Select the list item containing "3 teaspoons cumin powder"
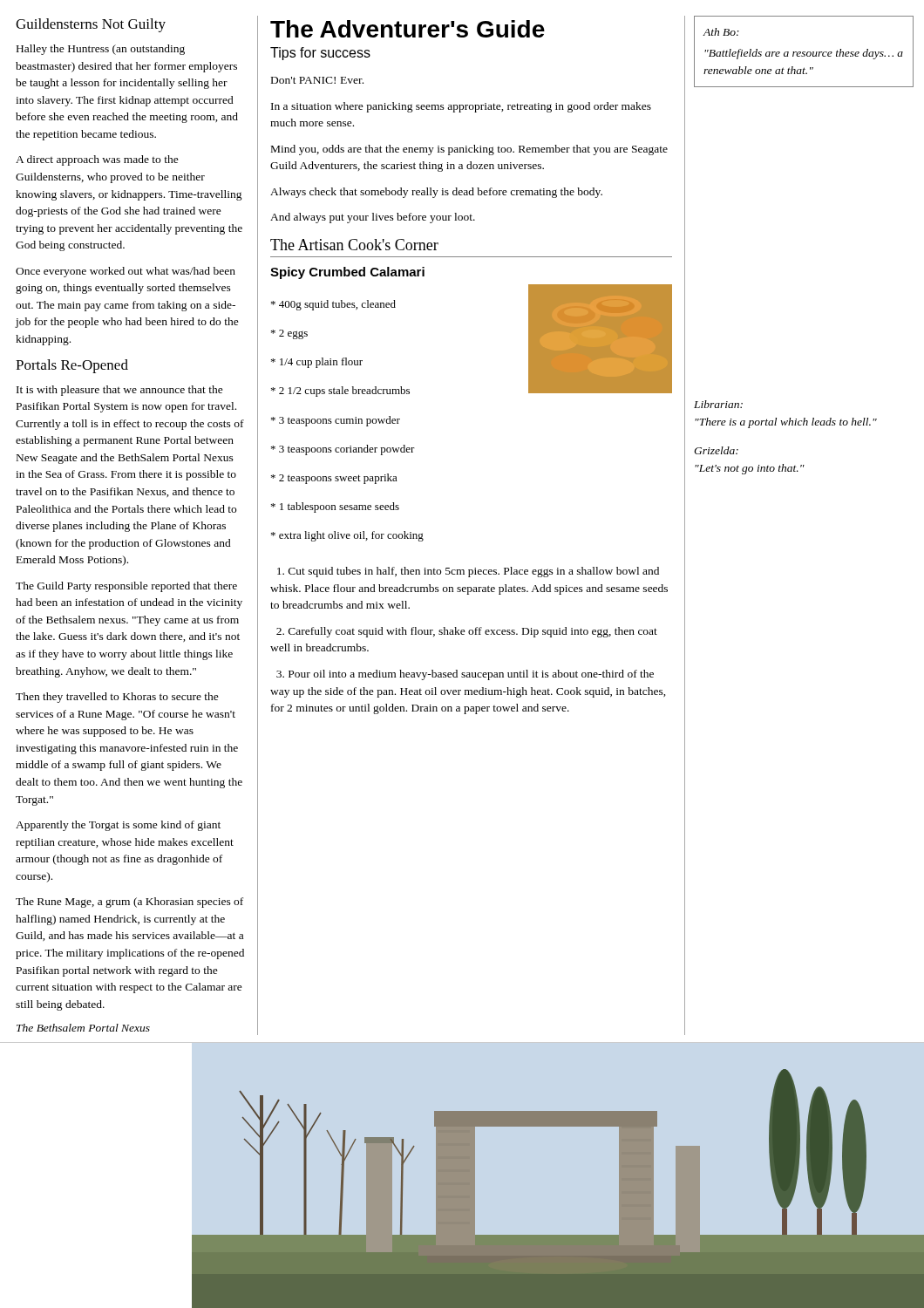The width and height of the screenshot is (924, 1308). [386, 420]
